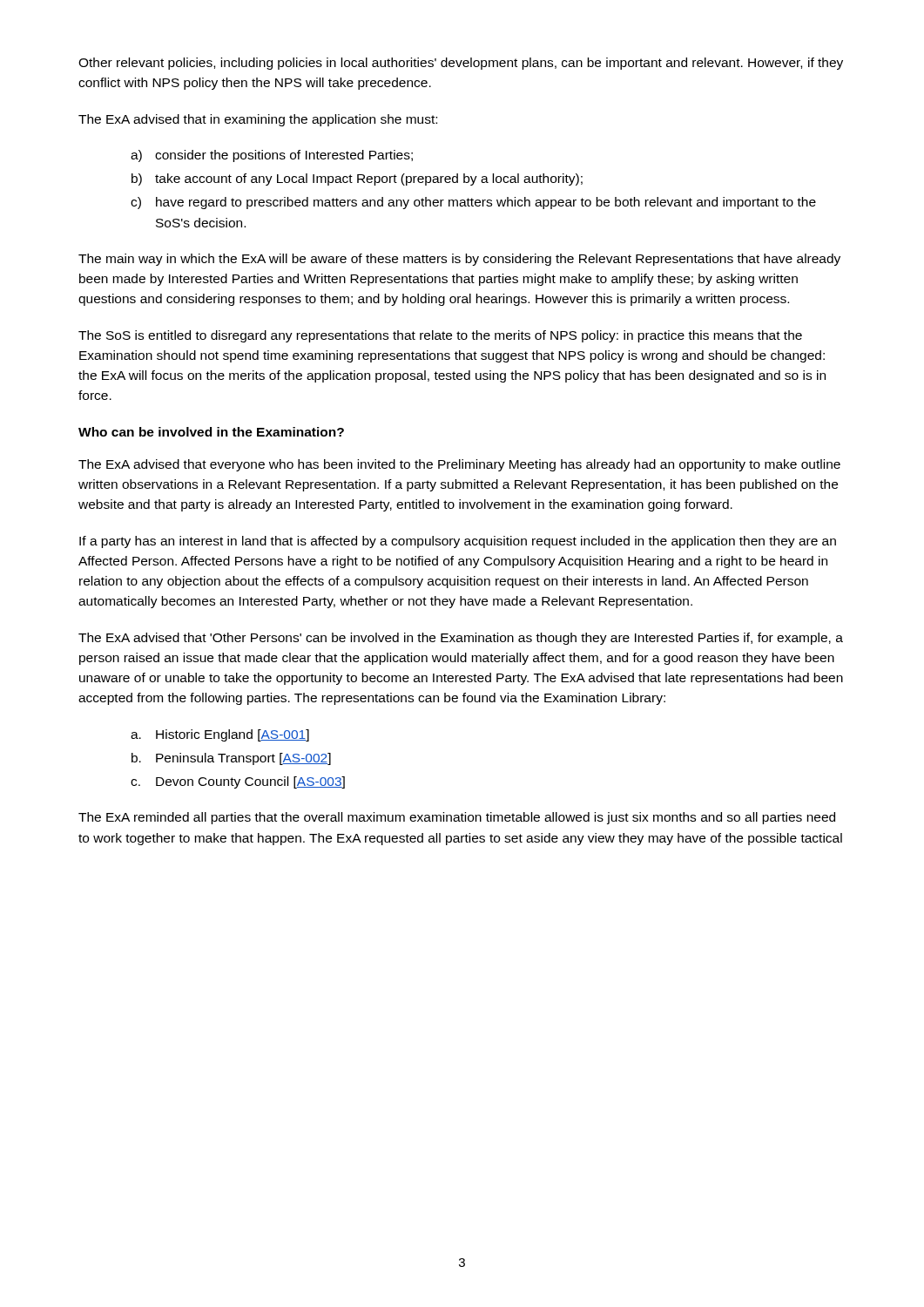
Task: Navigate to the element starting "If a party has an"
Action: pos(458,571)
